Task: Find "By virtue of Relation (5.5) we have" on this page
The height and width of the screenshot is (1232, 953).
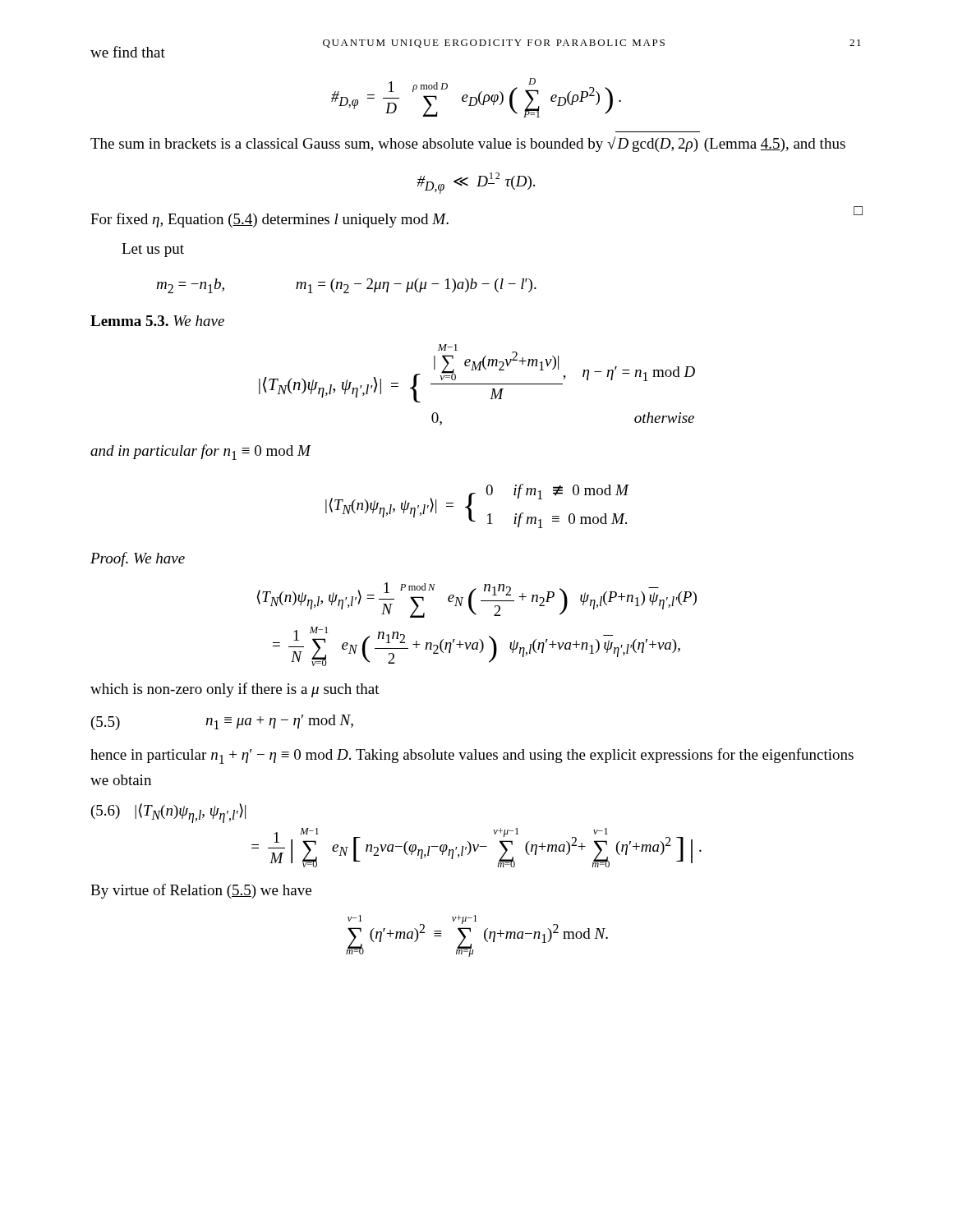Action: (201, 890)
